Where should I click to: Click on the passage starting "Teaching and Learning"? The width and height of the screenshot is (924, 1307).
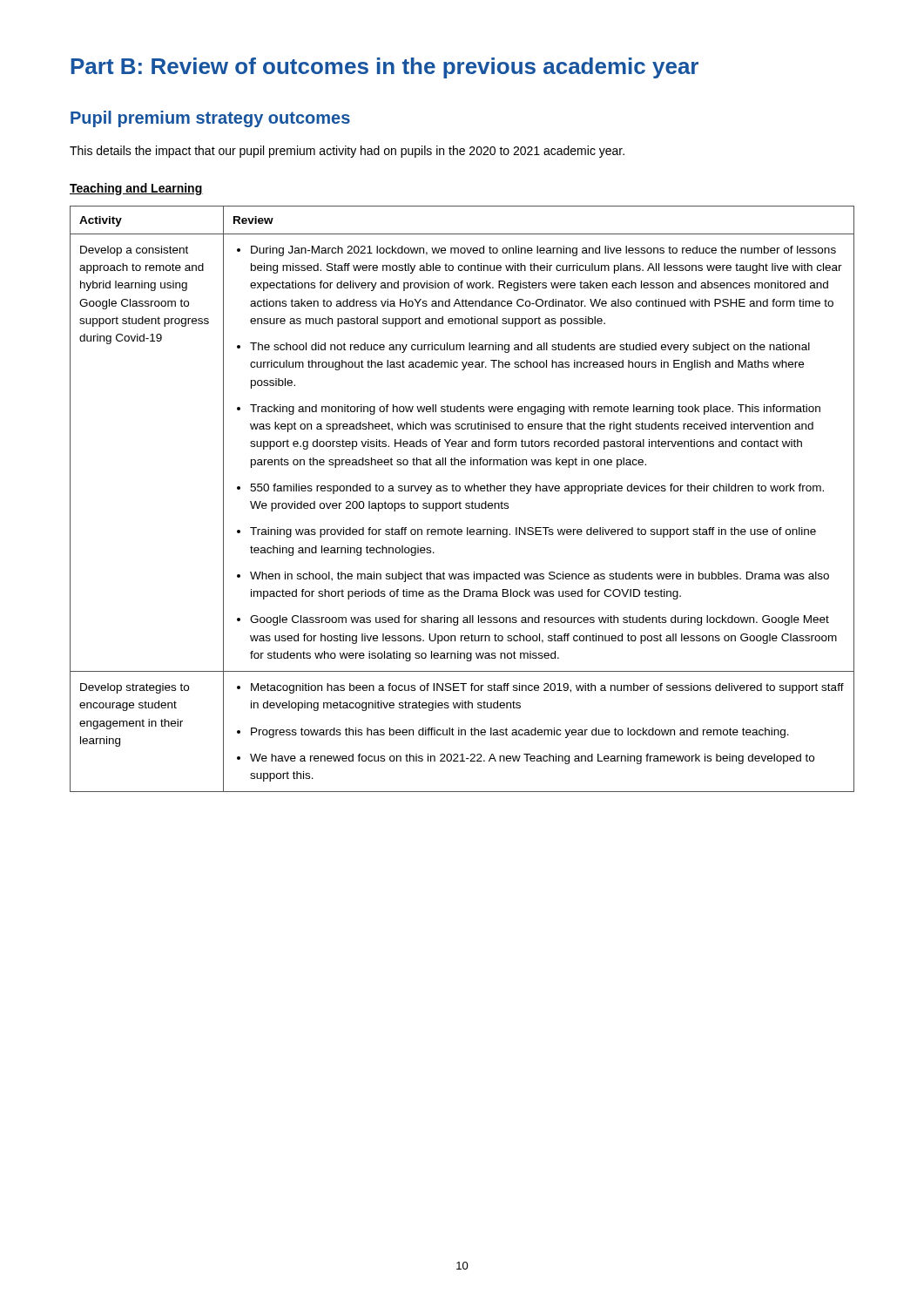click(x=136, y=189)
